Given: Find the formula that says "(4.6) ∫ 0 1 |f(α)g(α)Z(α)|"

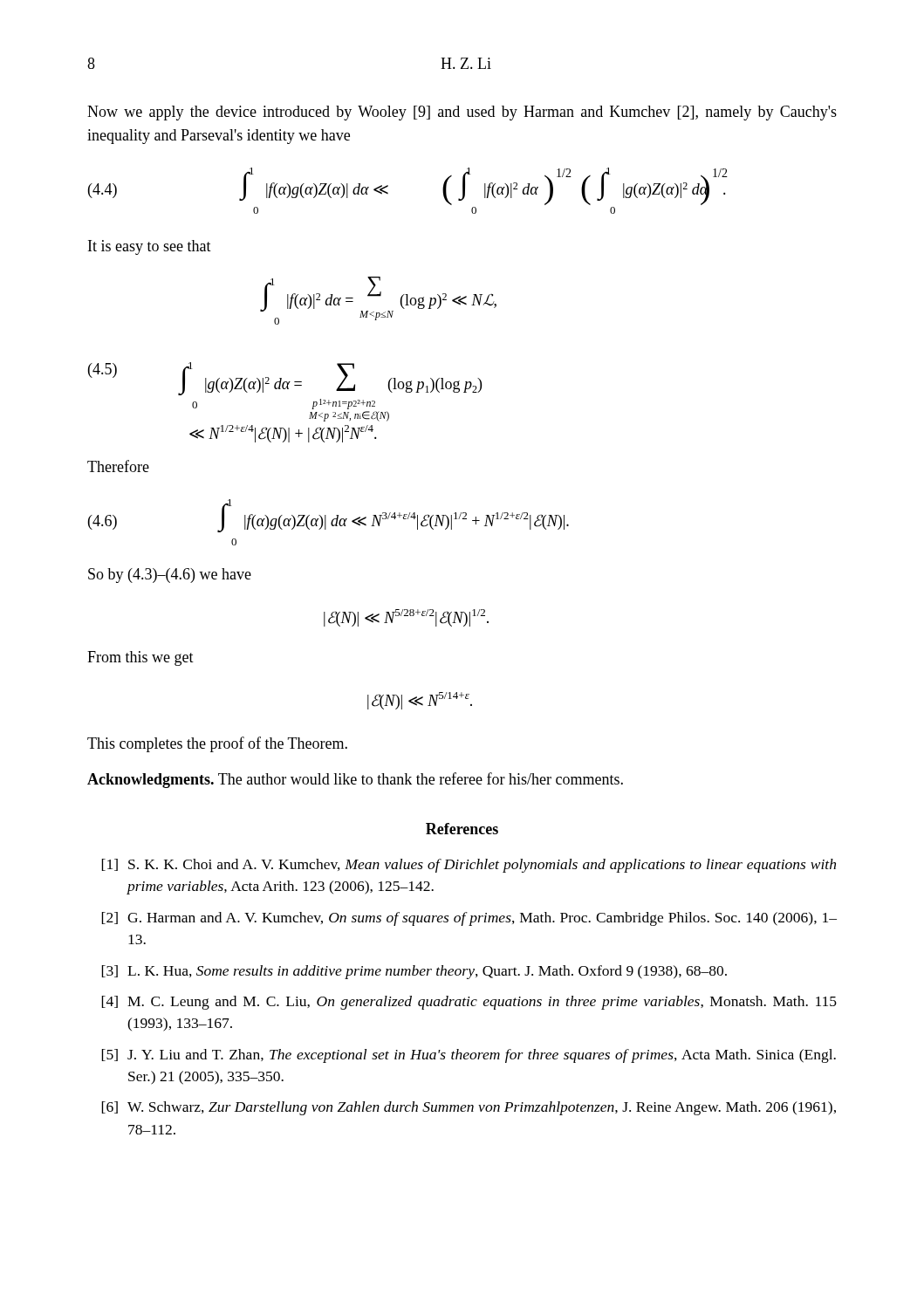Looking at the screenshot, I should pos(462,521).
